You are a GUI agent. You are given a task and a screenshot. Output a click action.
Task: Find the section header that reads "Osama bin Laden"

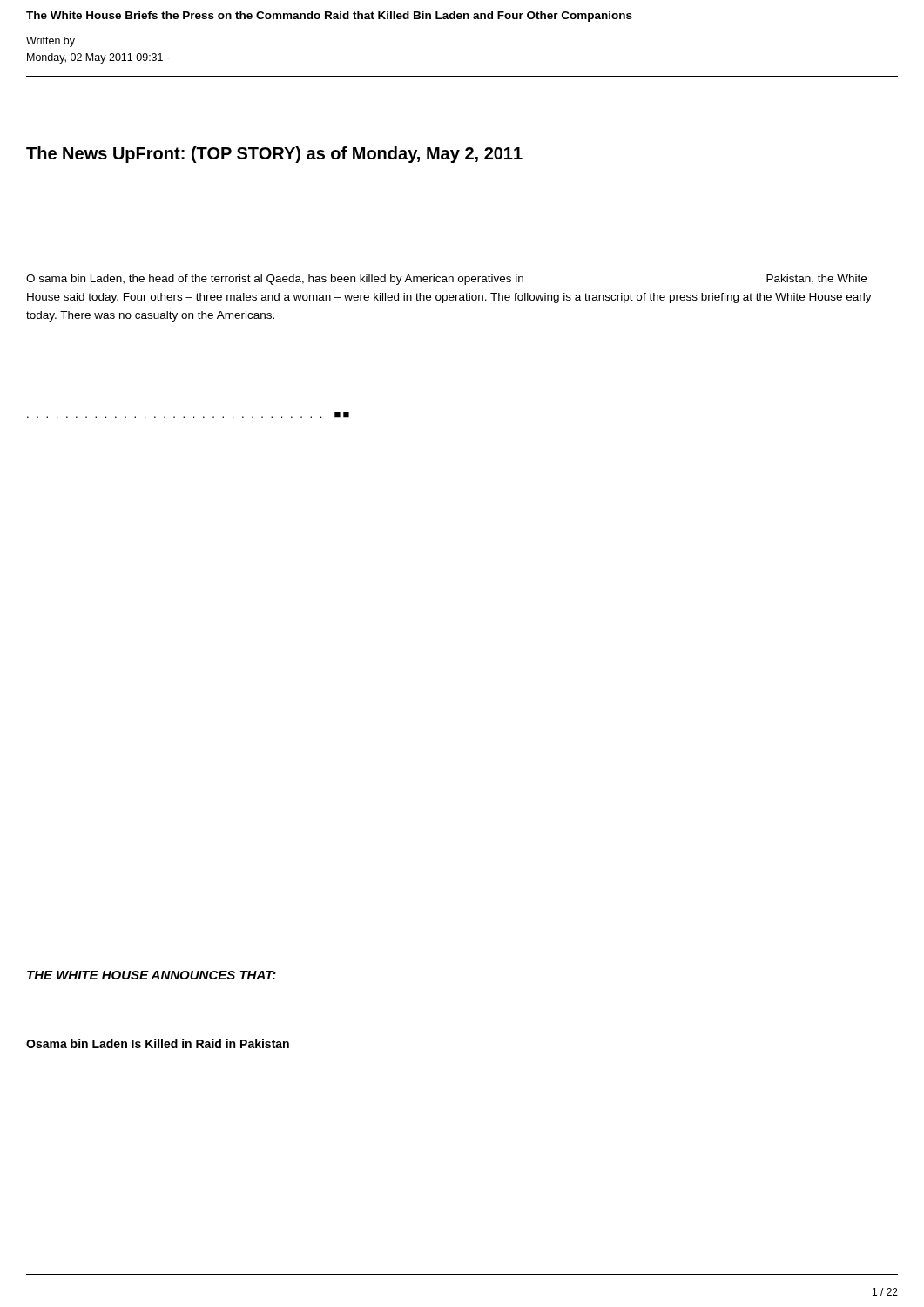pos(158,1044)
